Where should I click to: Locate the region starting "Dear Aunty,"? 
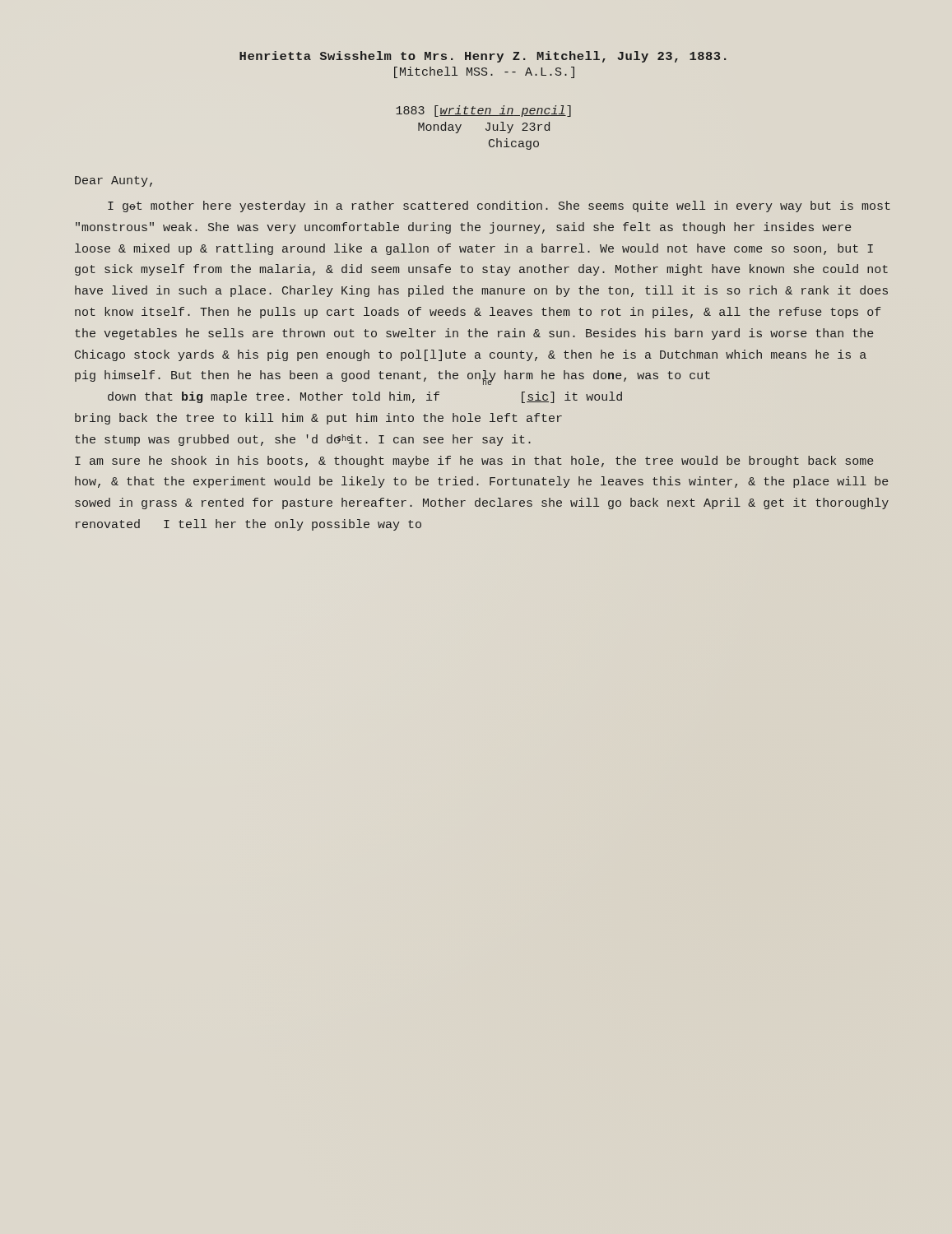(x=115, y=181)
